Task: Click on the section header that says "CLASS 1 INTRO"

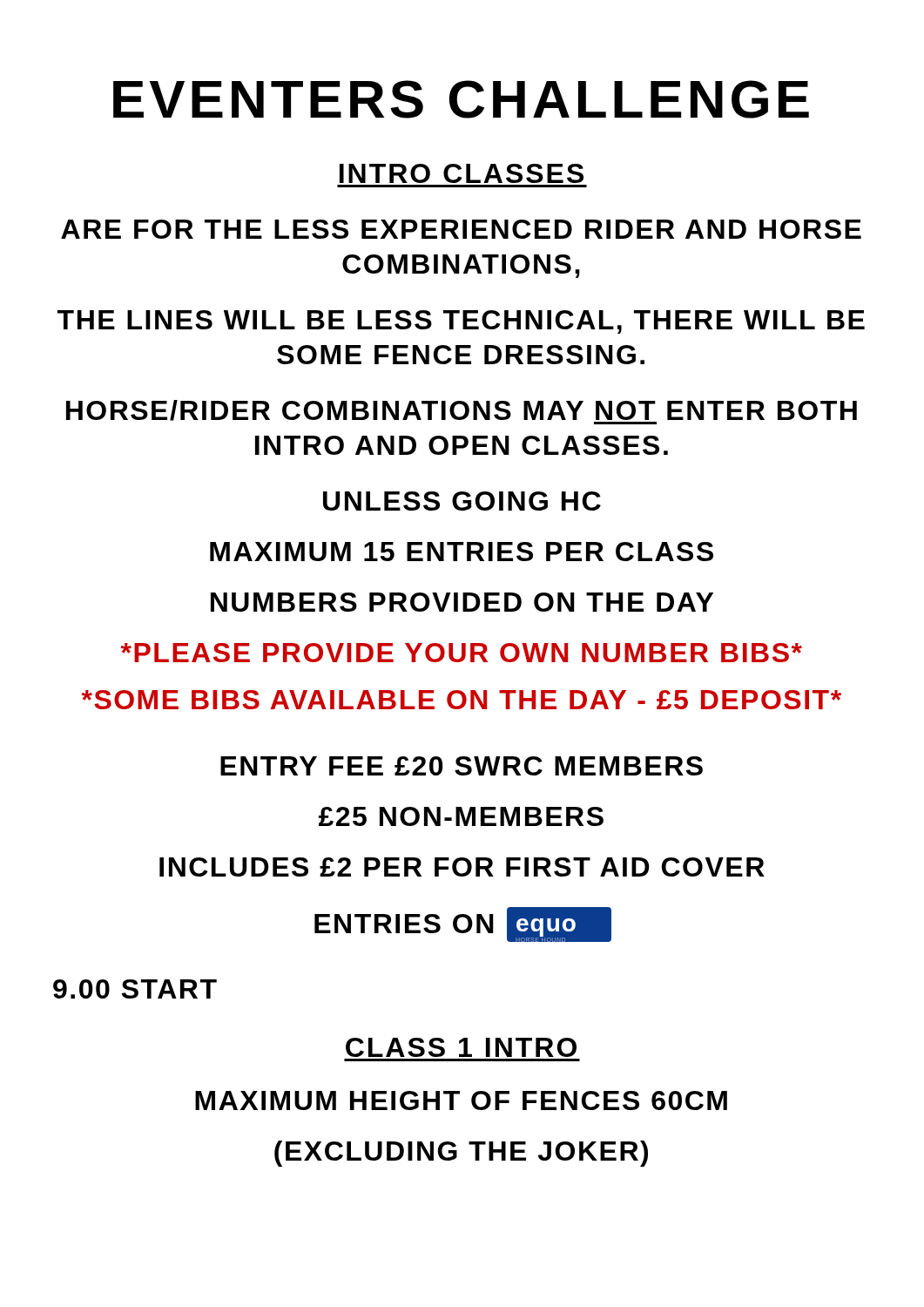Action: tap(462, 1047)
